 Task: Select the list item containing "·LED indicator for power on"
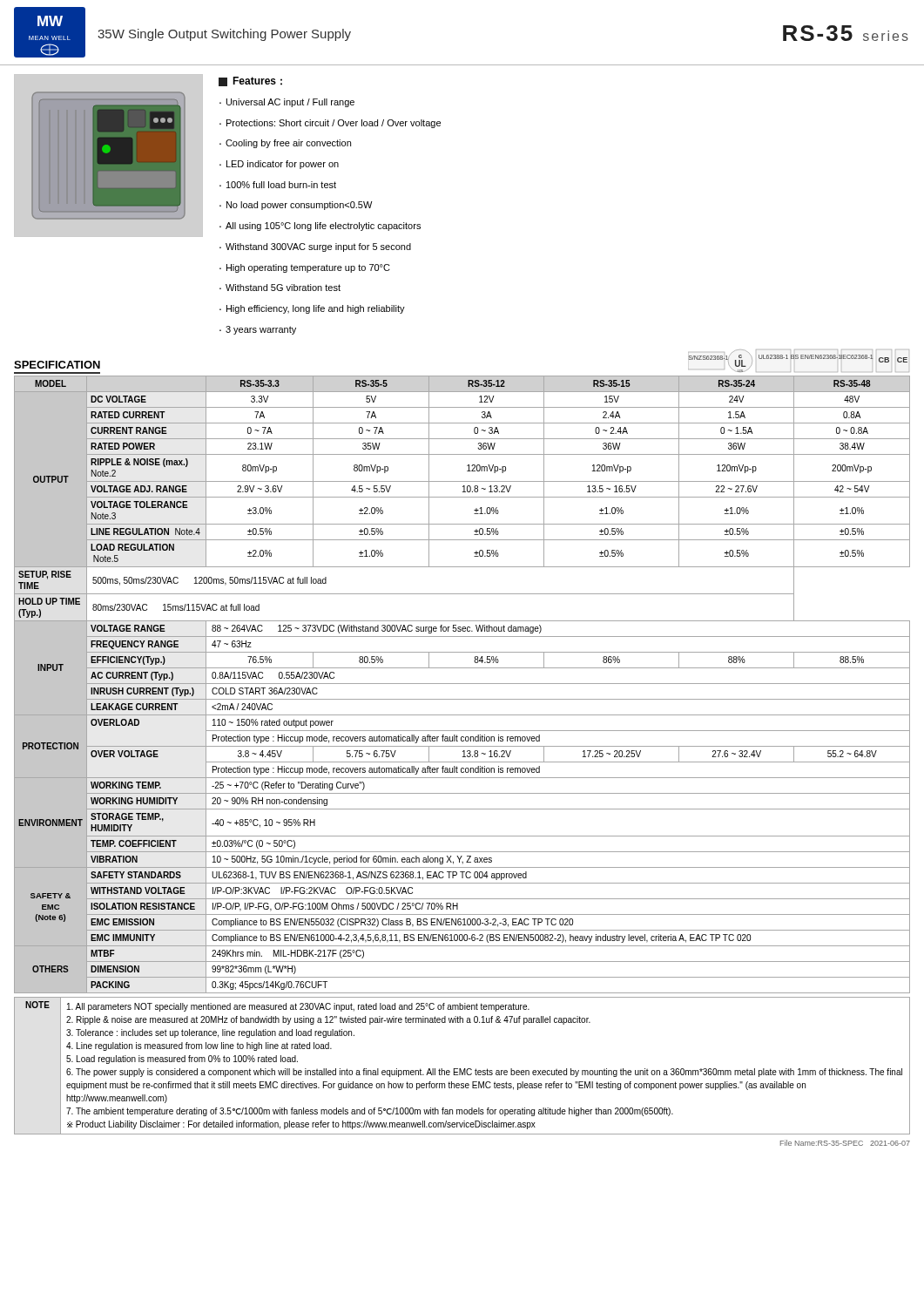279,164
